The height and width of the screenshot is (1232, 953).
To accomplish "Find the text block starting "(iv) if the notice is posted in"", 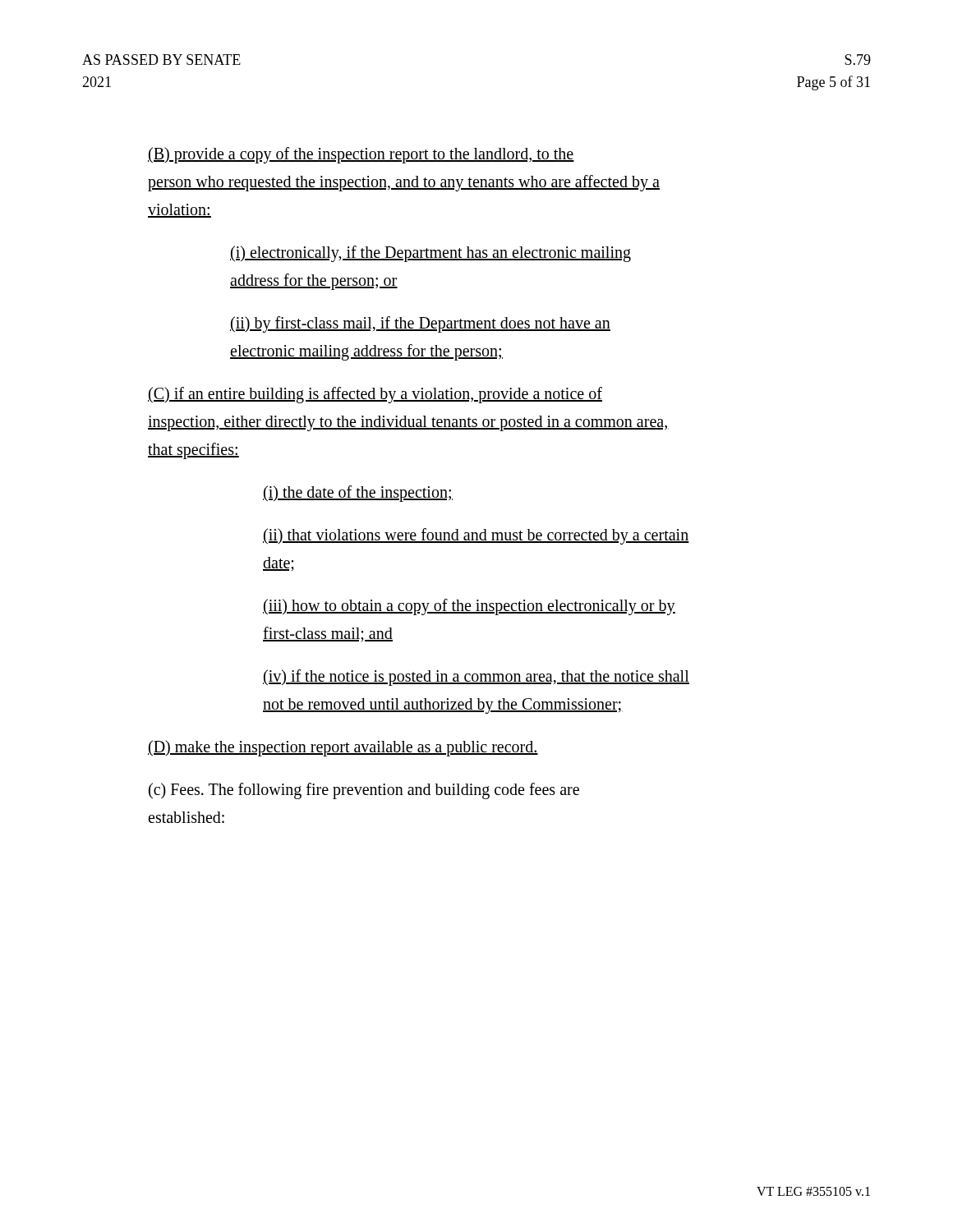I will 476,690.
